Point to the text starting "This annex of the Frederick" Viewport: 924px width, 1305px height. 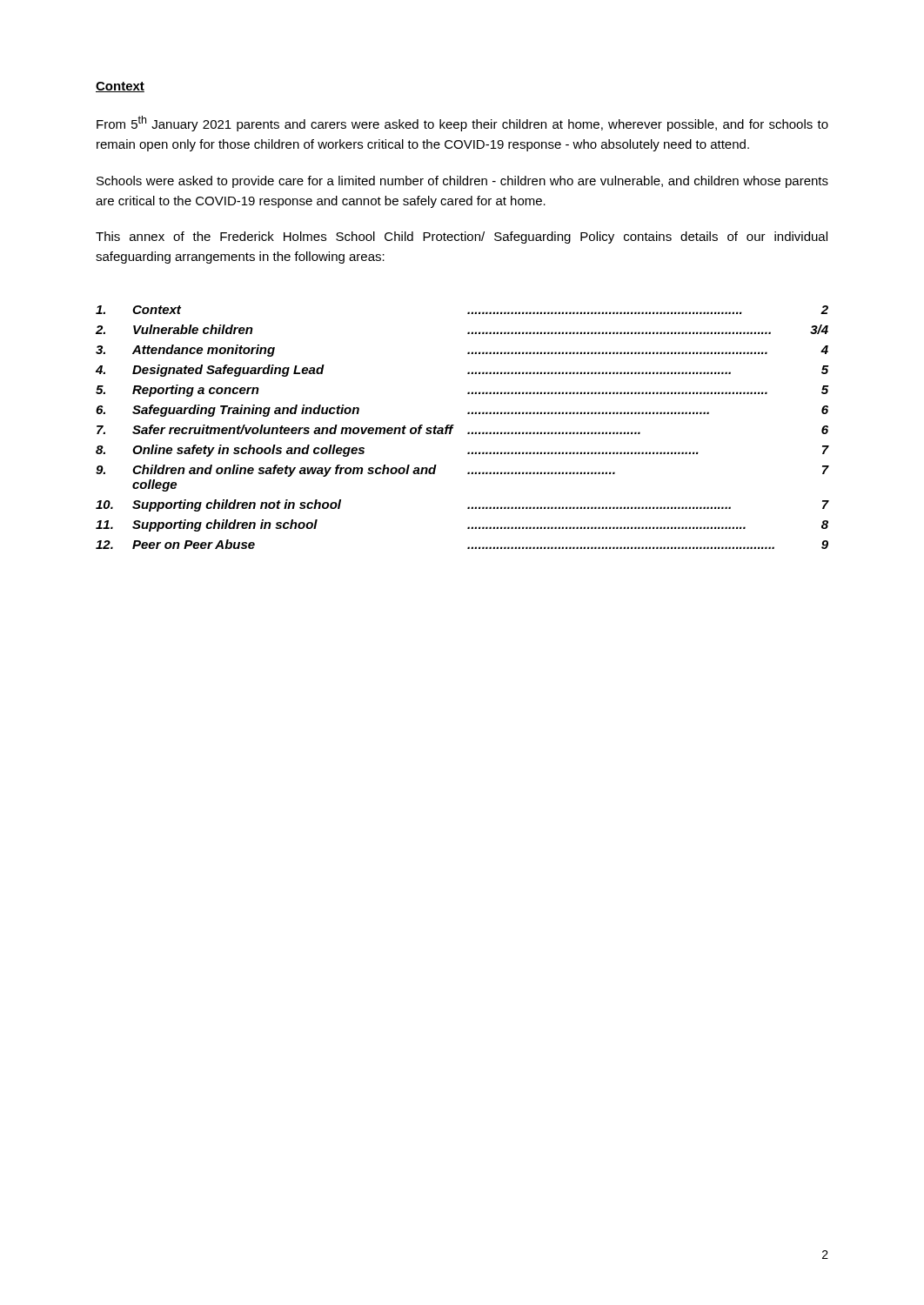click(462, 246)
